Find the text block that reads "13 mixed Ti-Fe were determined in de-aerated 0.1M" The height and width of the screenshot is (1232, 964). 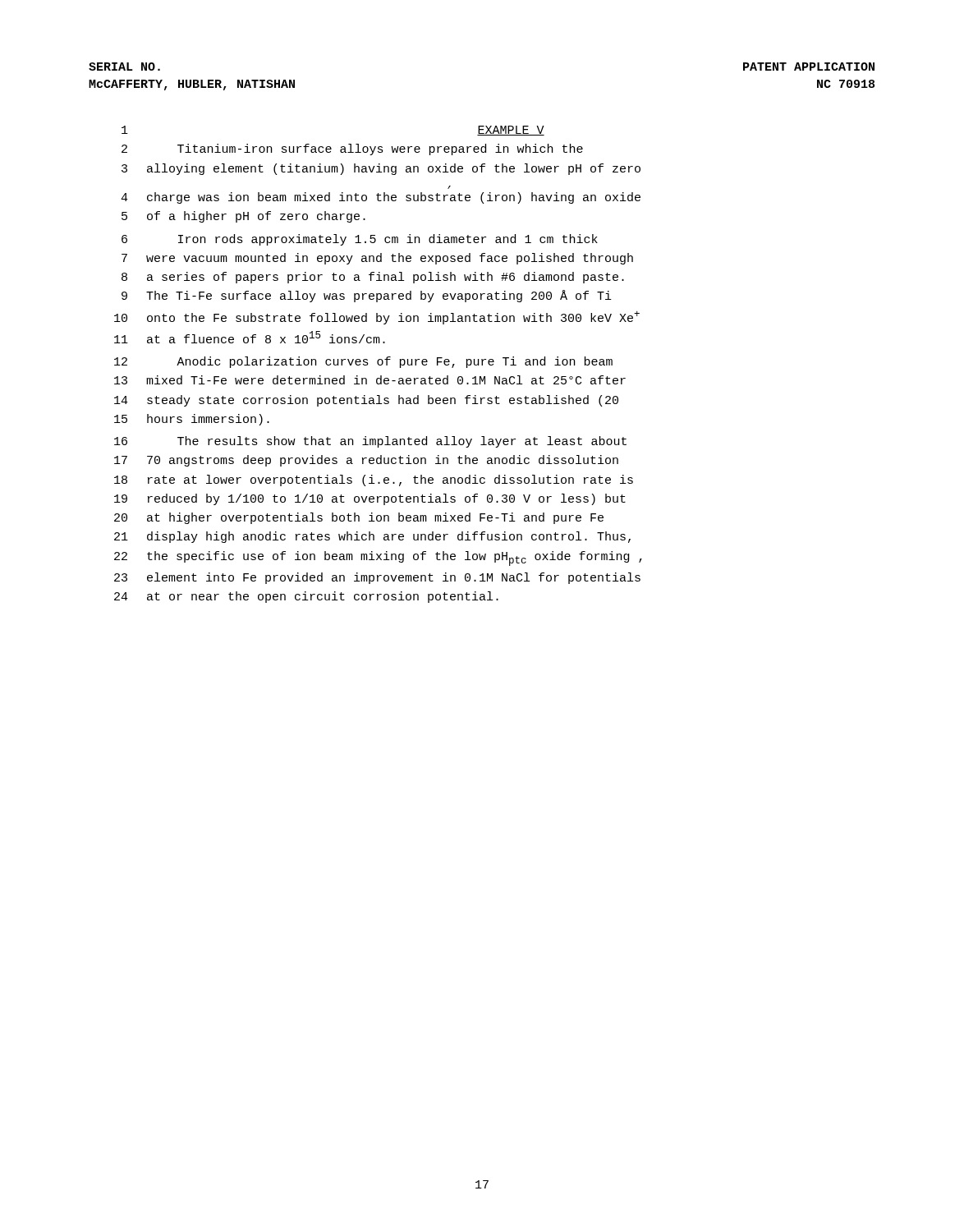[482, 382]
